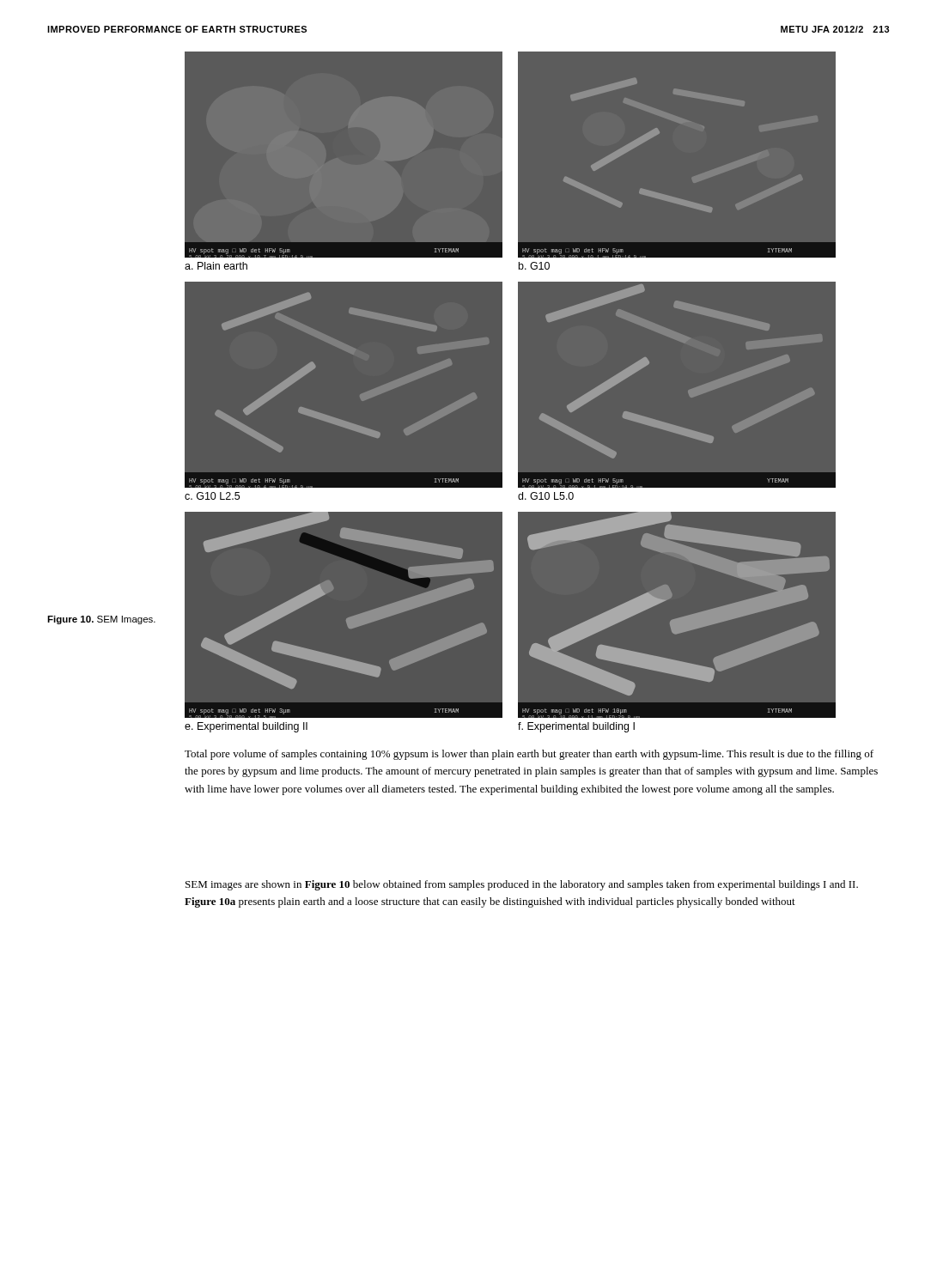Click on the caption with the text "b. G10"
Viewport: 937px width, 1288px height.
tap(534, 266)
